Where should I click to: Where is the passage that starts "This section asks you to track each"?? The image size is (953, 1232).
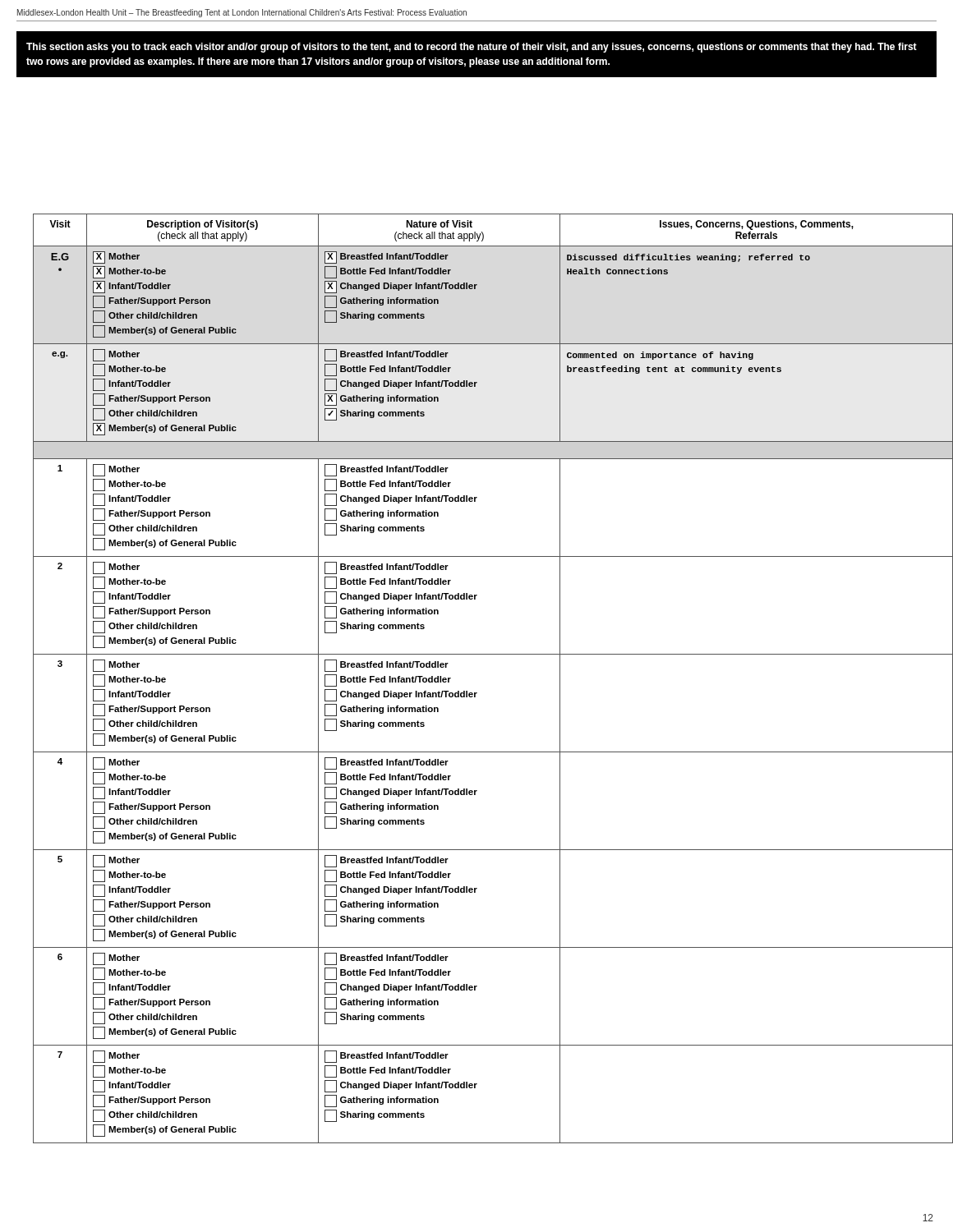coord(471,54)
